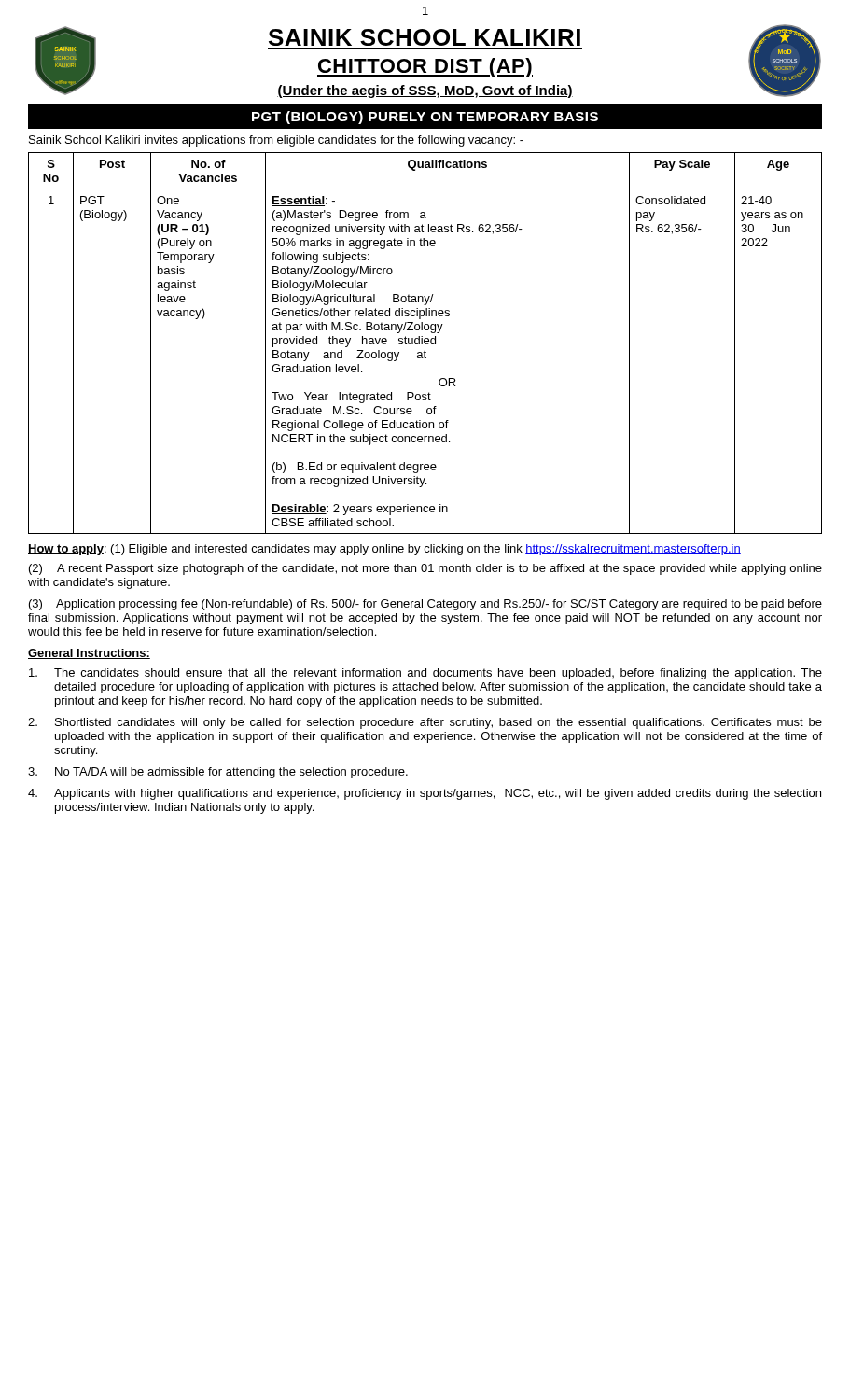
Task: Locate the block of text that opens with "3. No TA/DA will be admissible for"
Action: (x=218, y=773)
